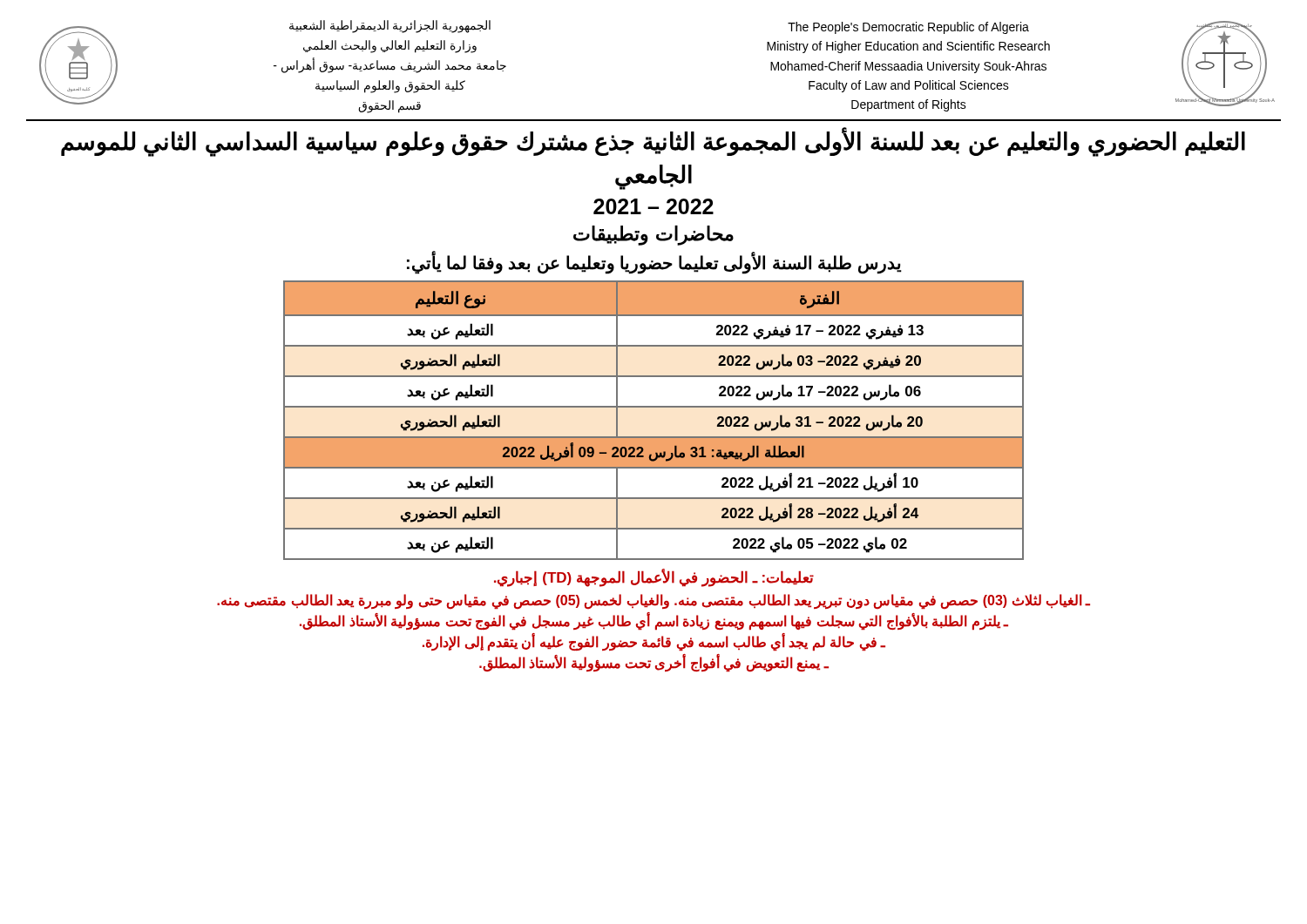
Task: Point to the text block starting "تعليمات: ـ الحضور"
Action: (x=654, y=620)
